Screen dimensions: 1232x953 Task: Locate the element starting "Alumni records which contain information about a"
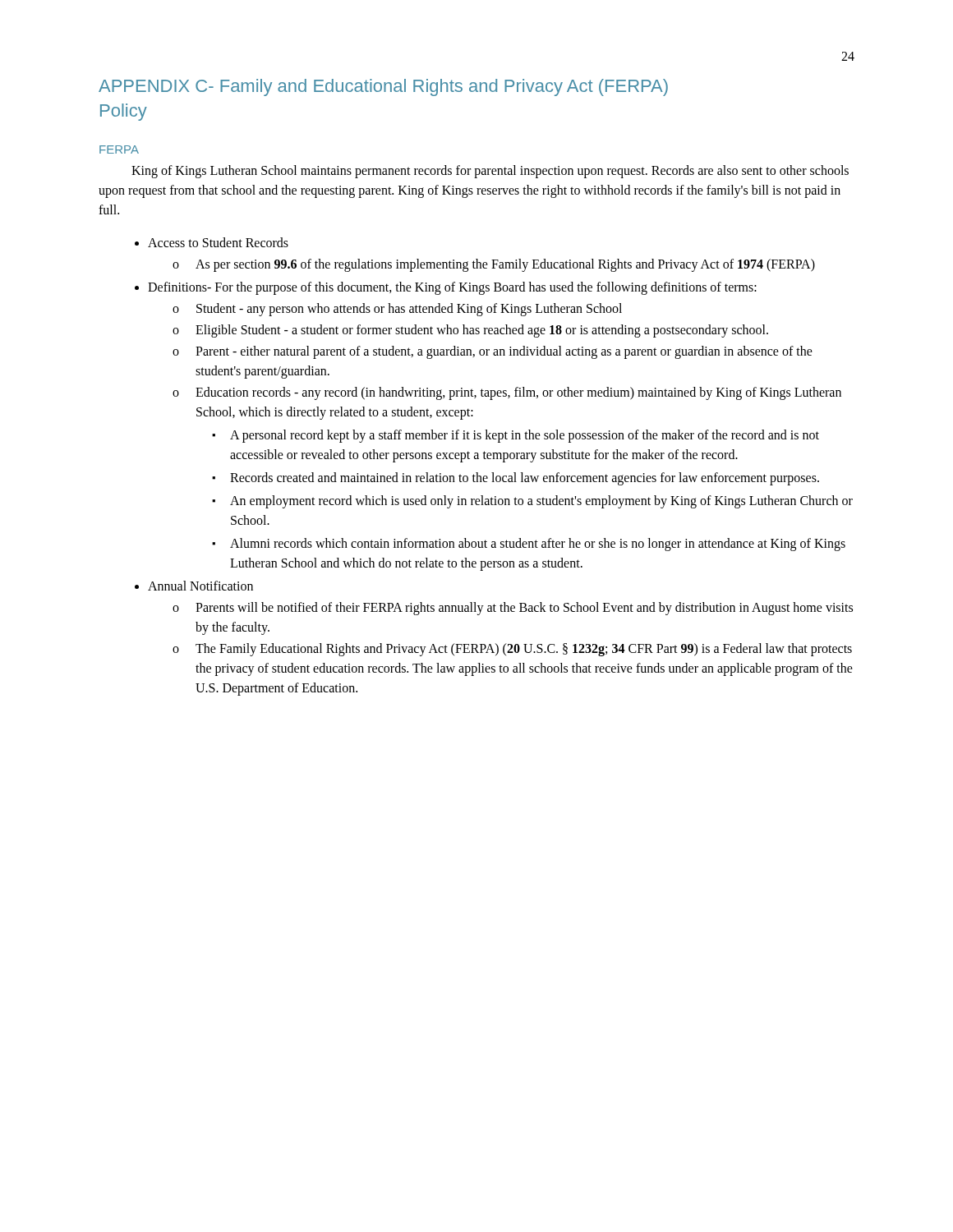[538, 553]
